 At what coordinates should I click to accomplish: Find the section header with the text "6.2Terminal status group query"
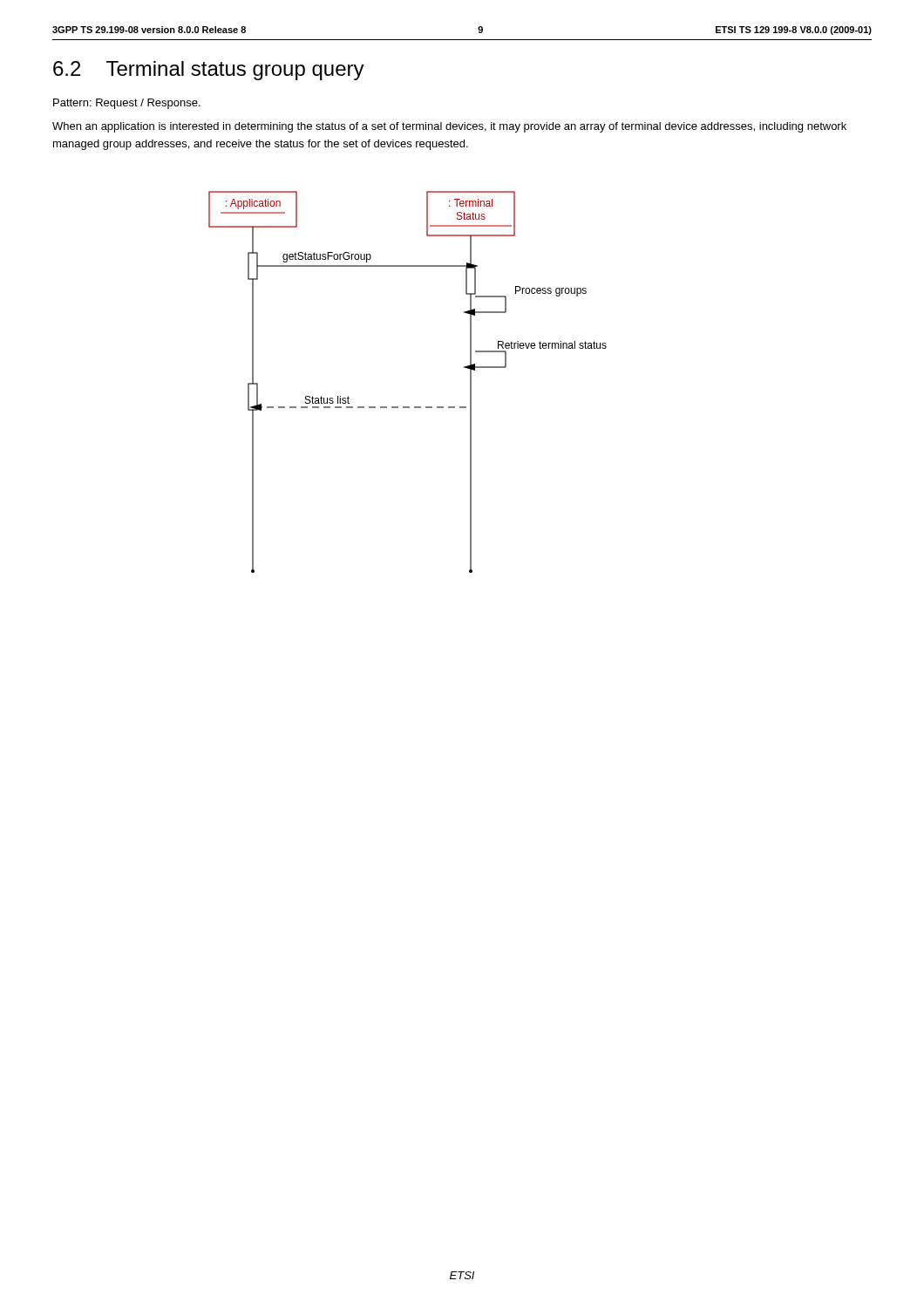click(208, 68)
